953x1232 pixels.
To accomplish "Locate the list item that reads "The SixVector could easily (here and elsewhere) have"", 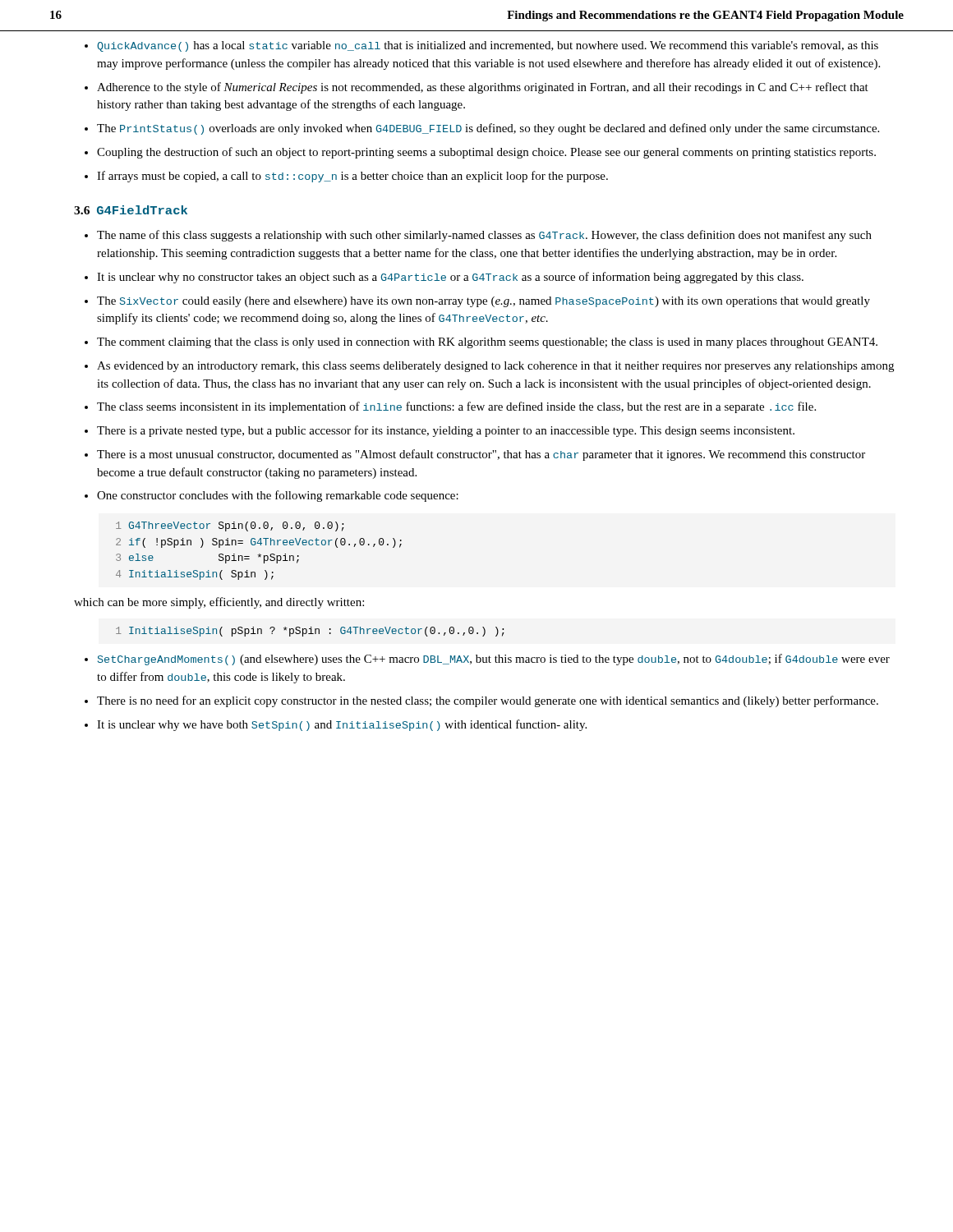I will [x=483, y=310].
